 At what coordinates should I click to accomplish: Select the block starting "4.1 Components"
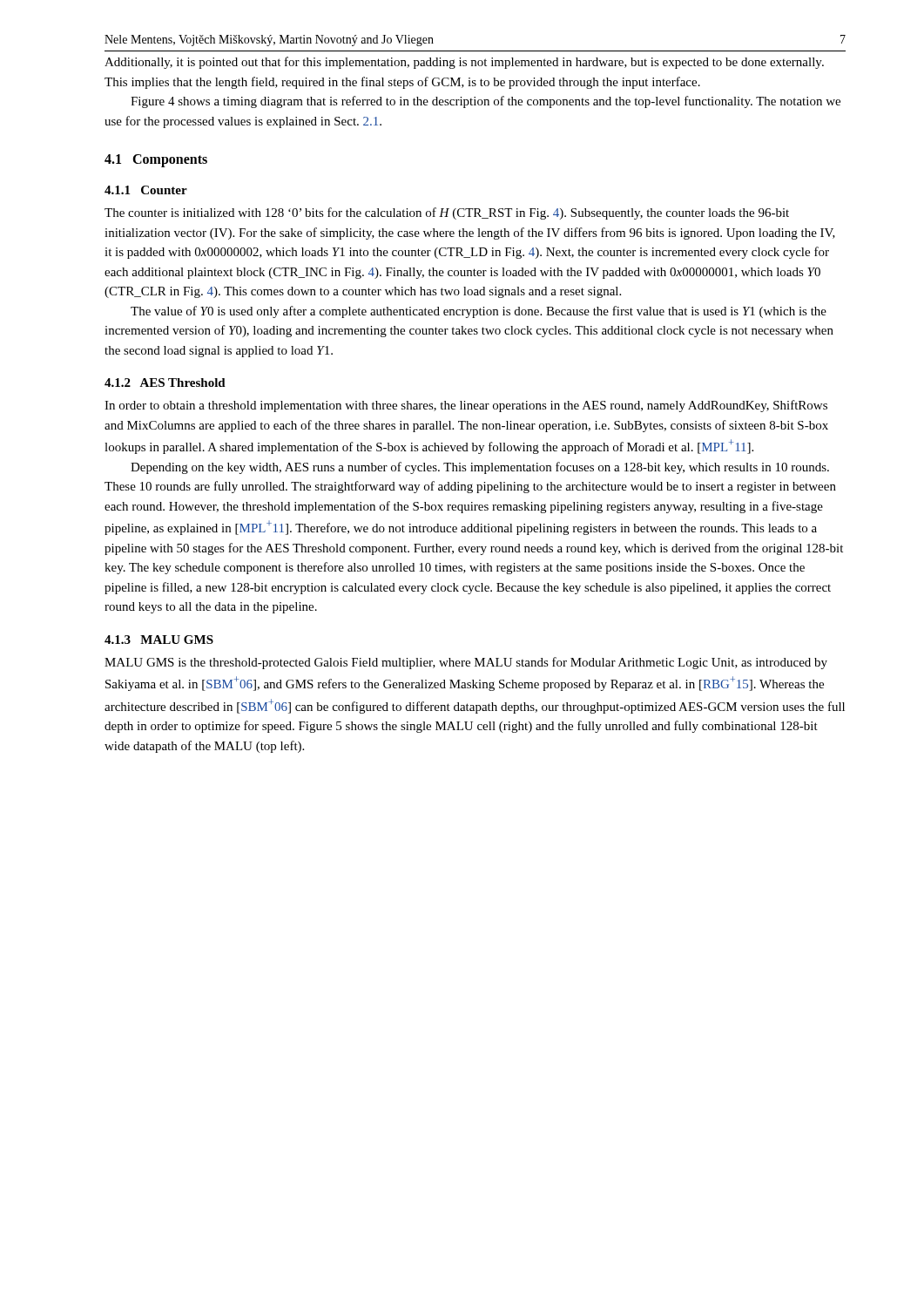point(156,161)
